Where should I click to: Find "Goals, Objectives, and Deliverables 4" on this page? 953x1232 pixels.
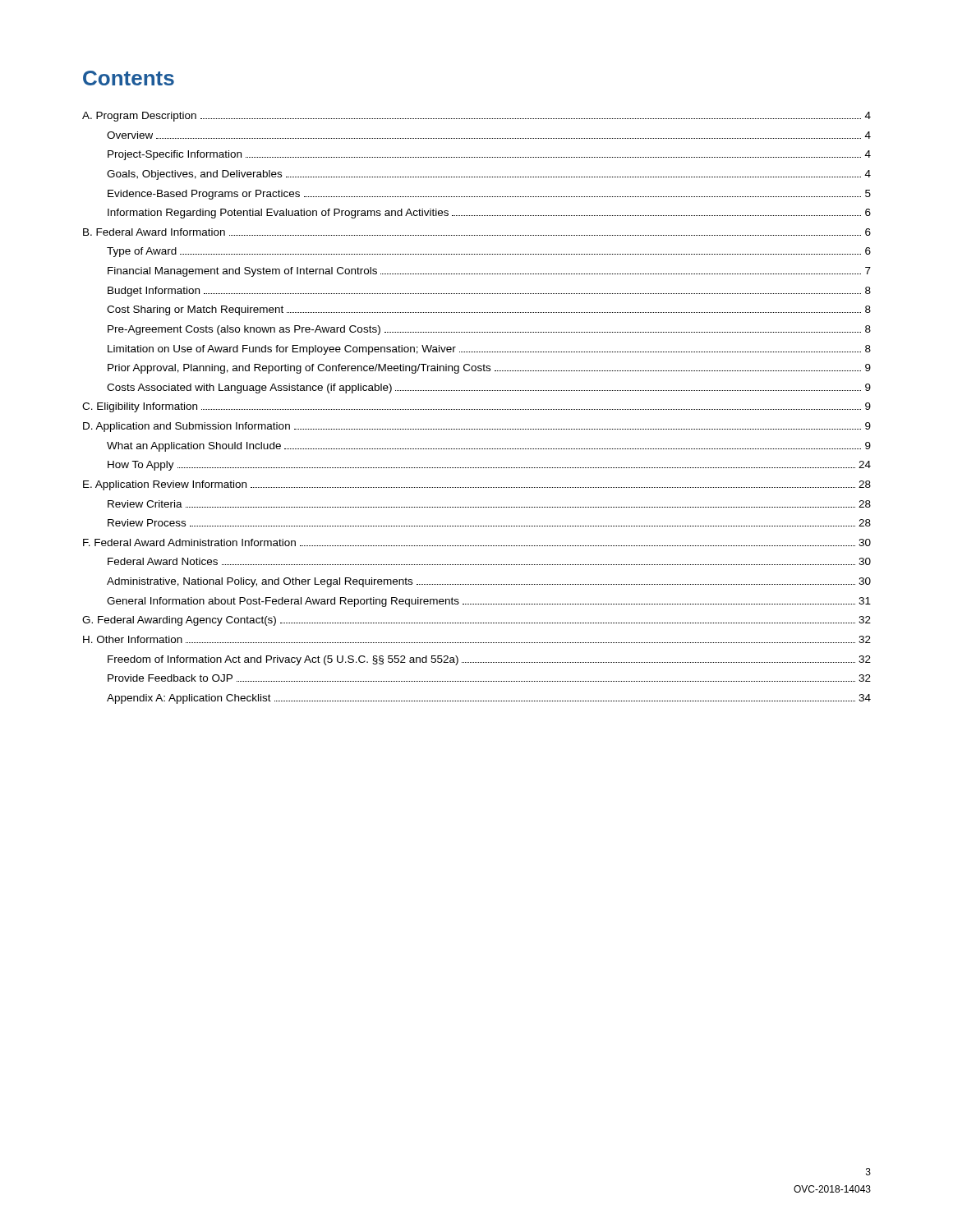[489, 174]
